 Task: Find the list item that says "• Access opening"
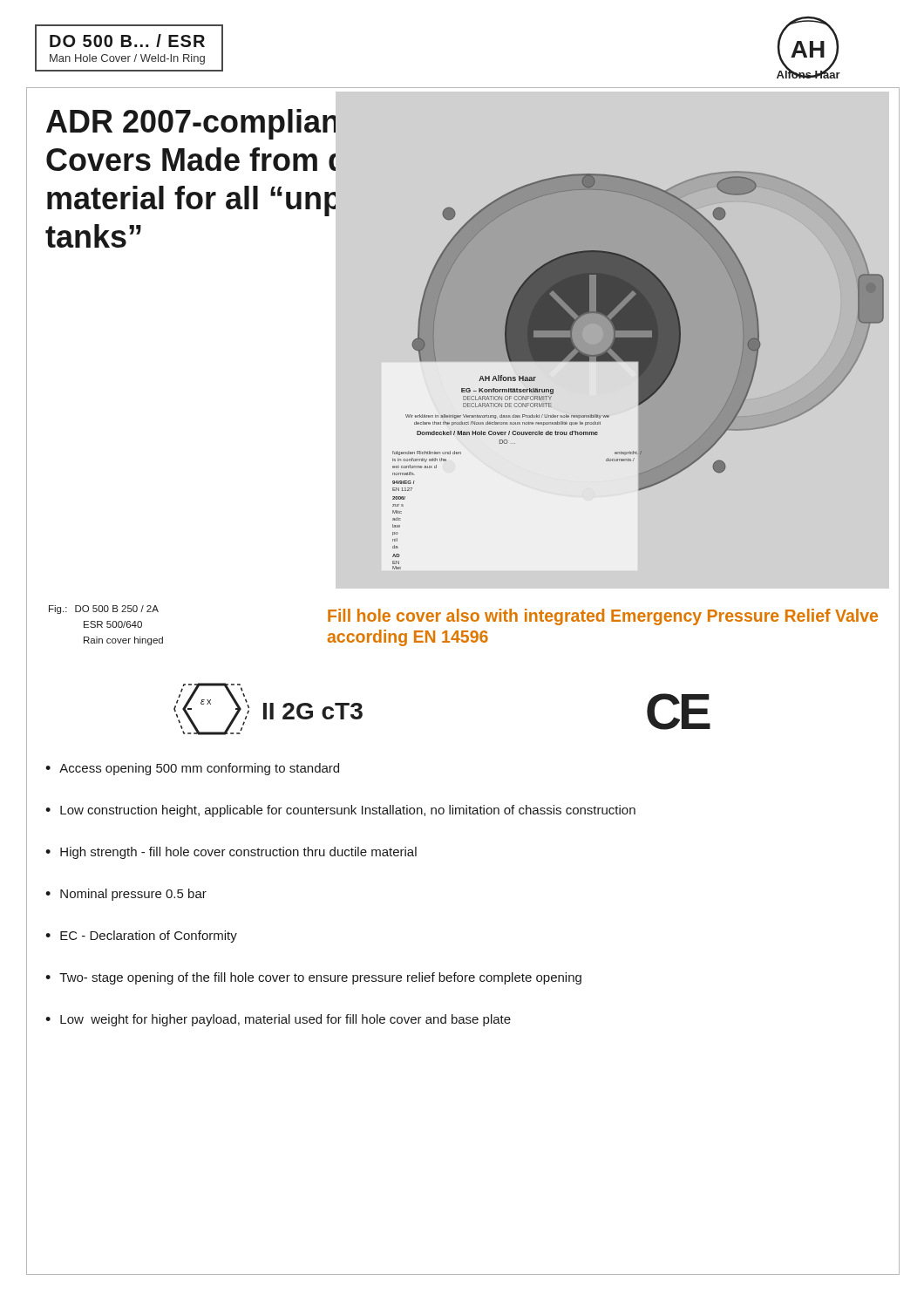(x=192, y=769)
